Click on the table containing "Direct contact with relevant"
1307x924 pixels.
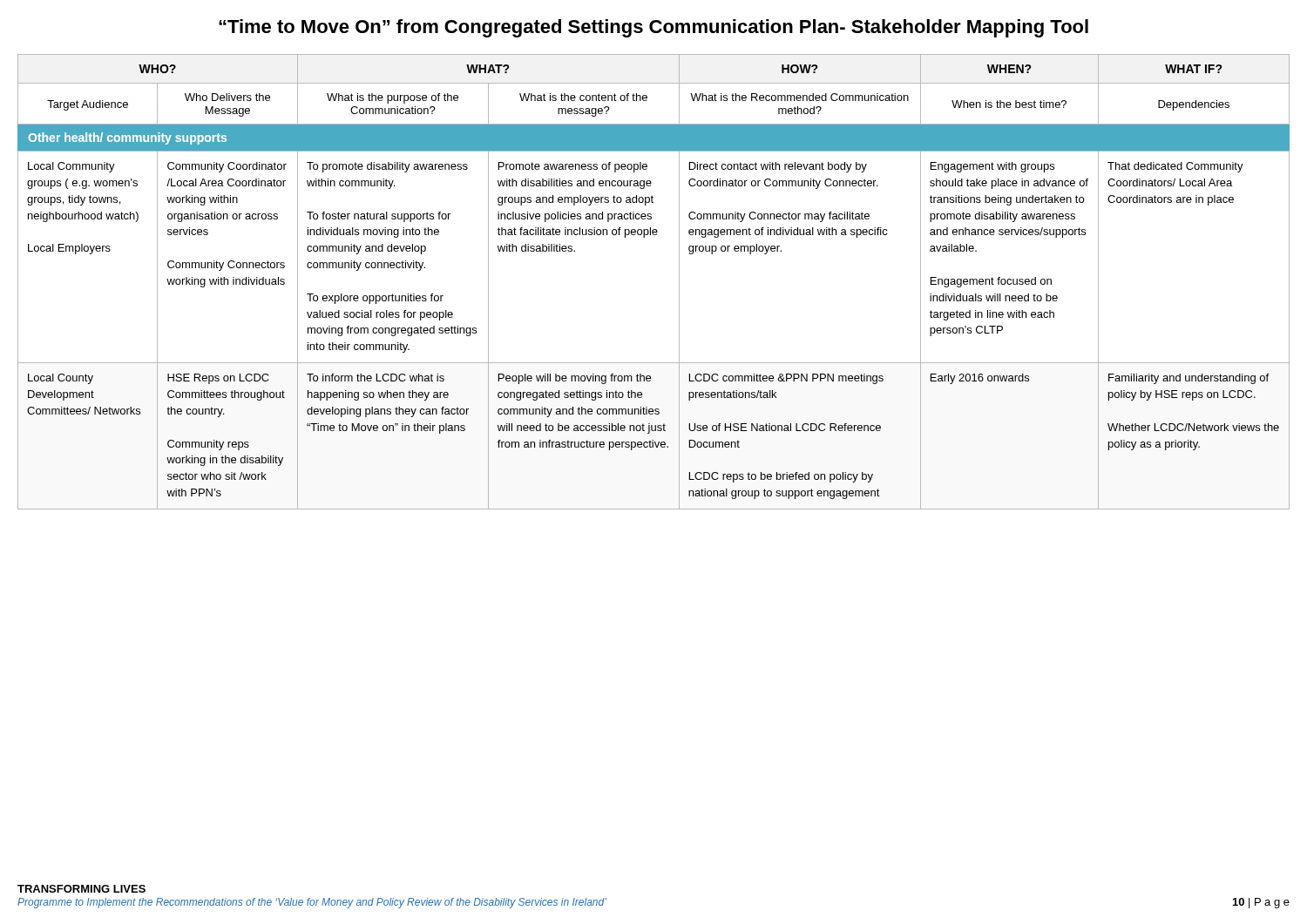pyautogui.click(x=654, y=330)
